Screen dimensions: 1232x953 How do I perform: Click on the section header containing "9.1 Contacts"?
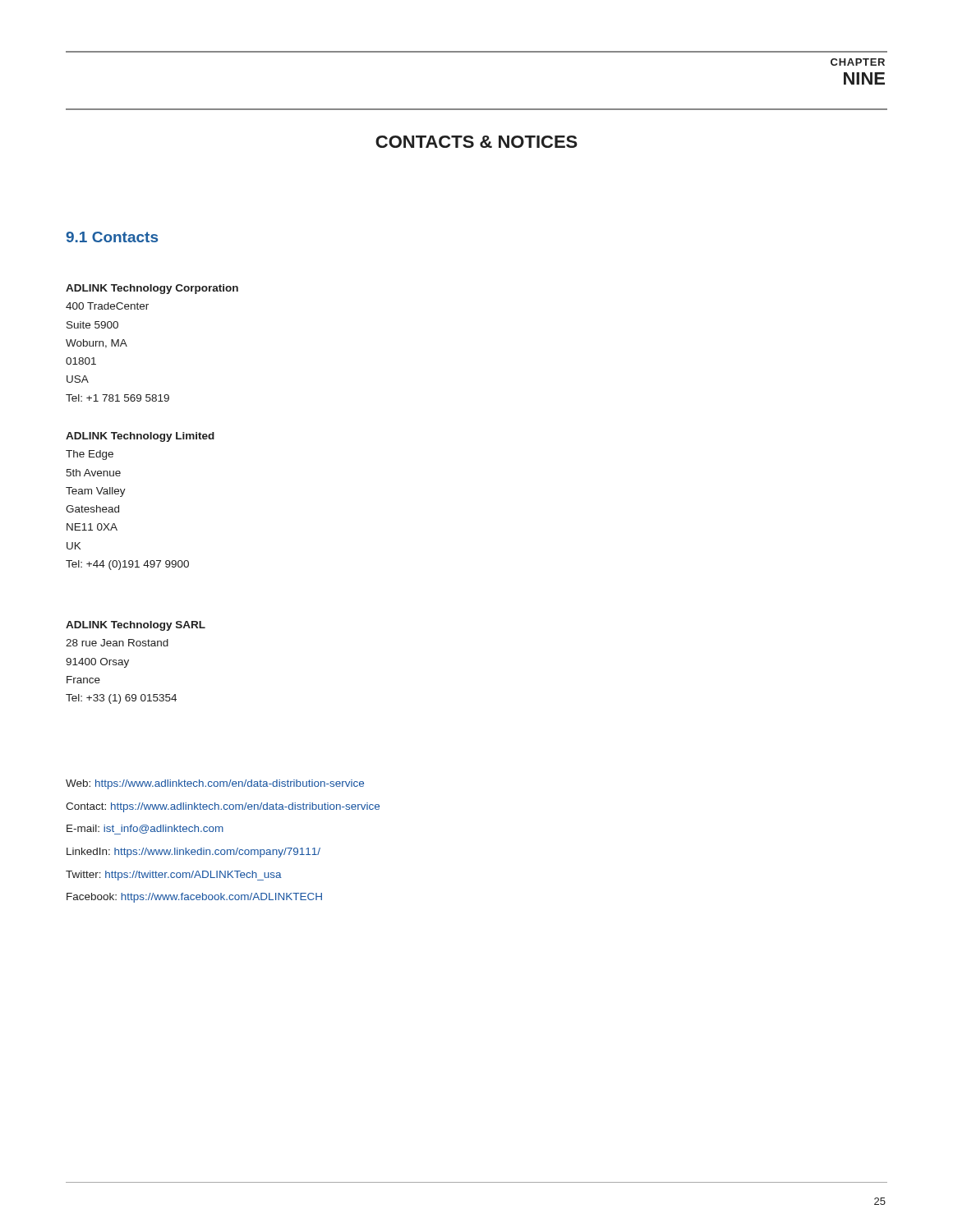112,237
